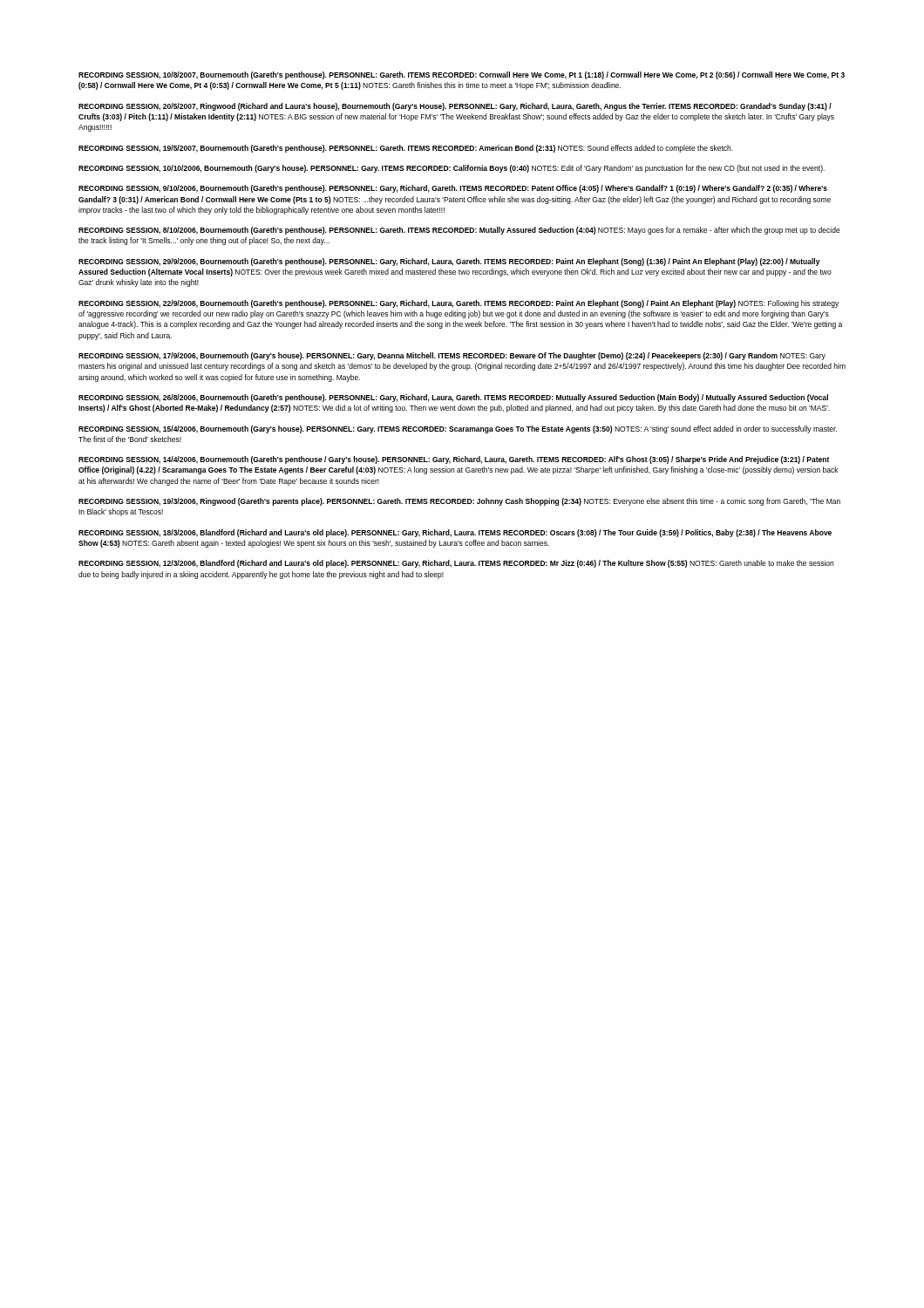Find the block on this page that starts "RECORDING SESSION, 14/4/2006, Bournemouth (Gareth's penthouse"
This screenshot has height=1308, width=924.
[x=458, y=470]
